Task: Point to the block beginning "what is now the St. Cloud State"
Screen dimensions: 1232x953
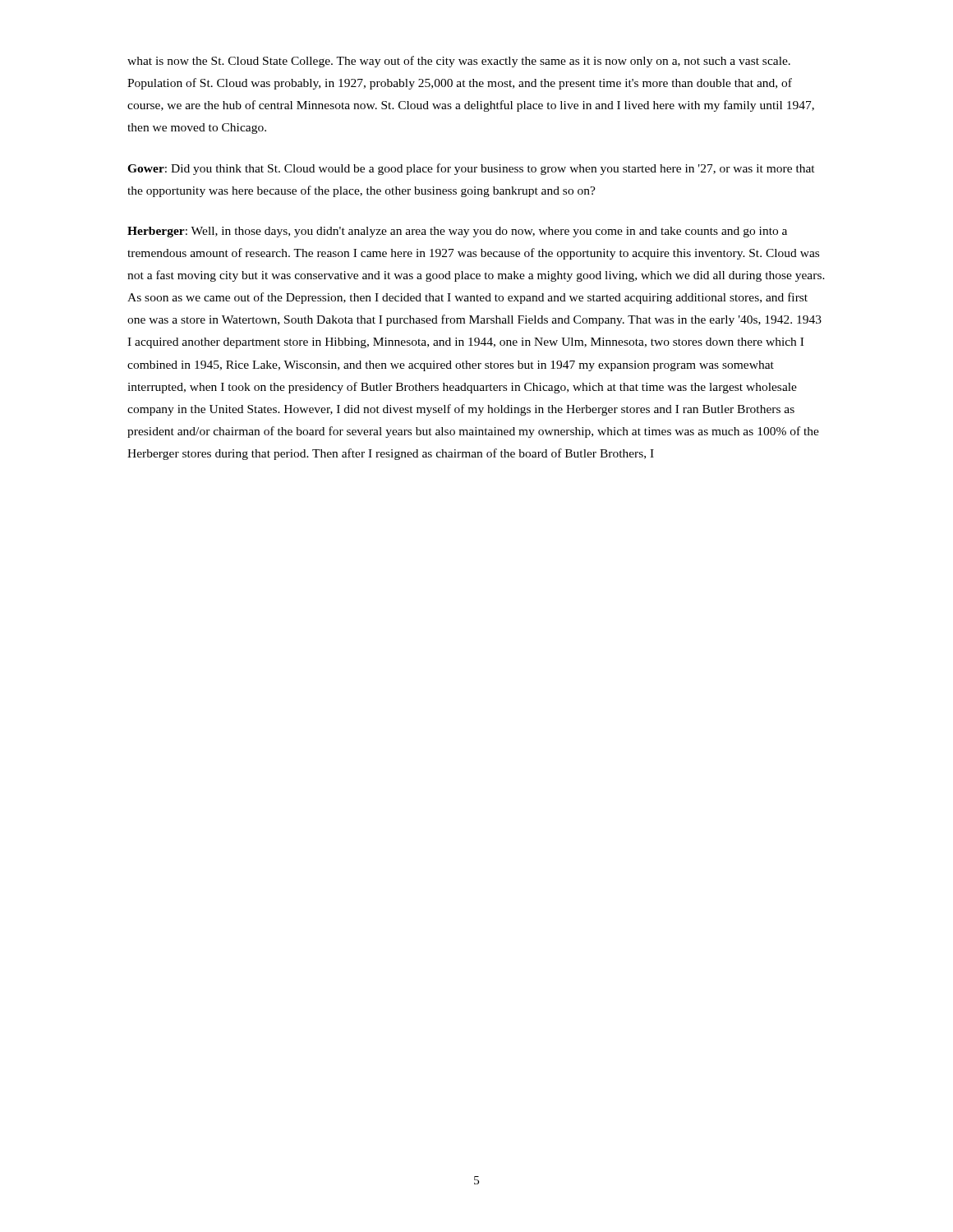Action: pos(471,94)
